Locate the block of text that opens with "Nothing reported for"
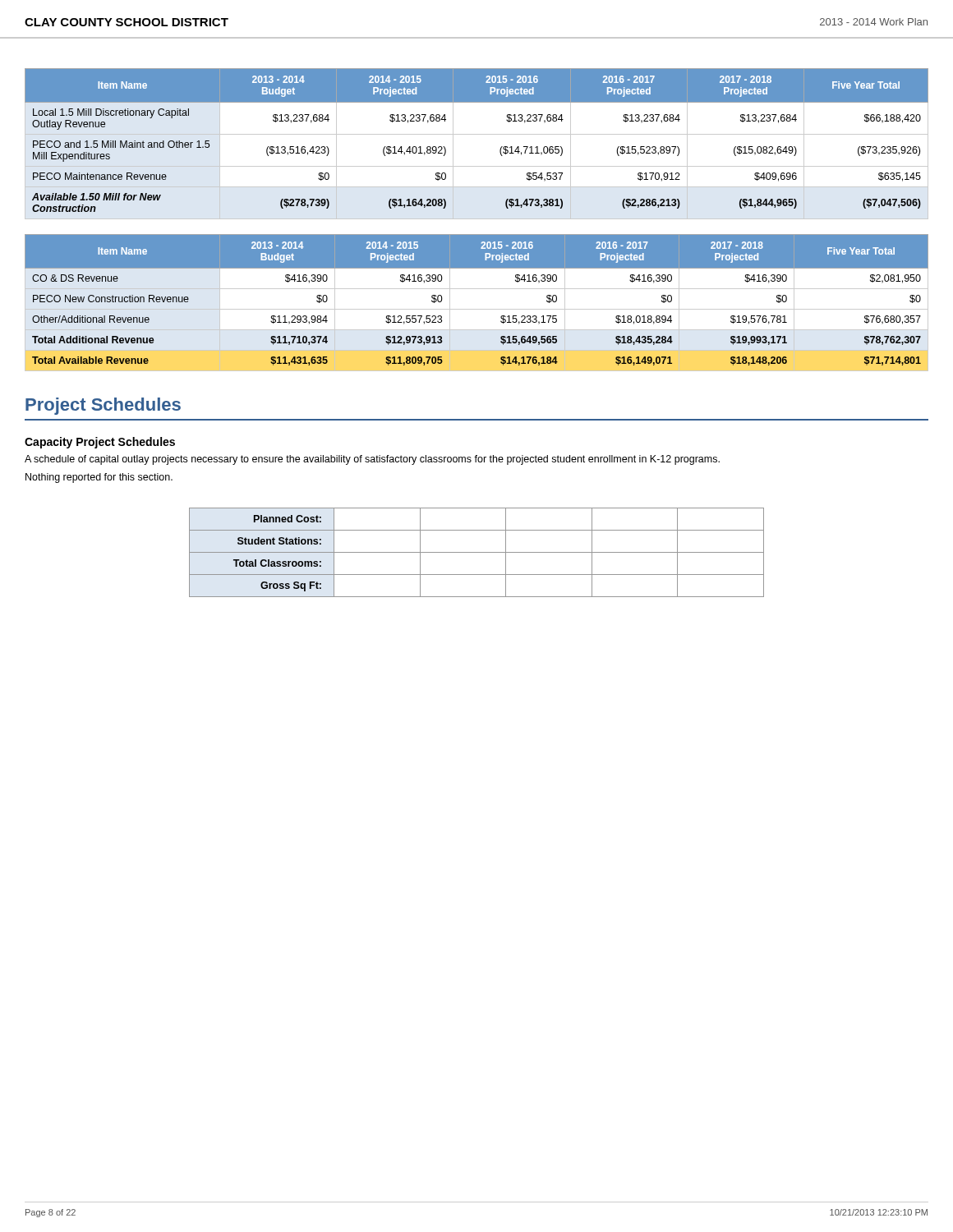The width and height of the screenshot is (953, 1232). (99, 477)
